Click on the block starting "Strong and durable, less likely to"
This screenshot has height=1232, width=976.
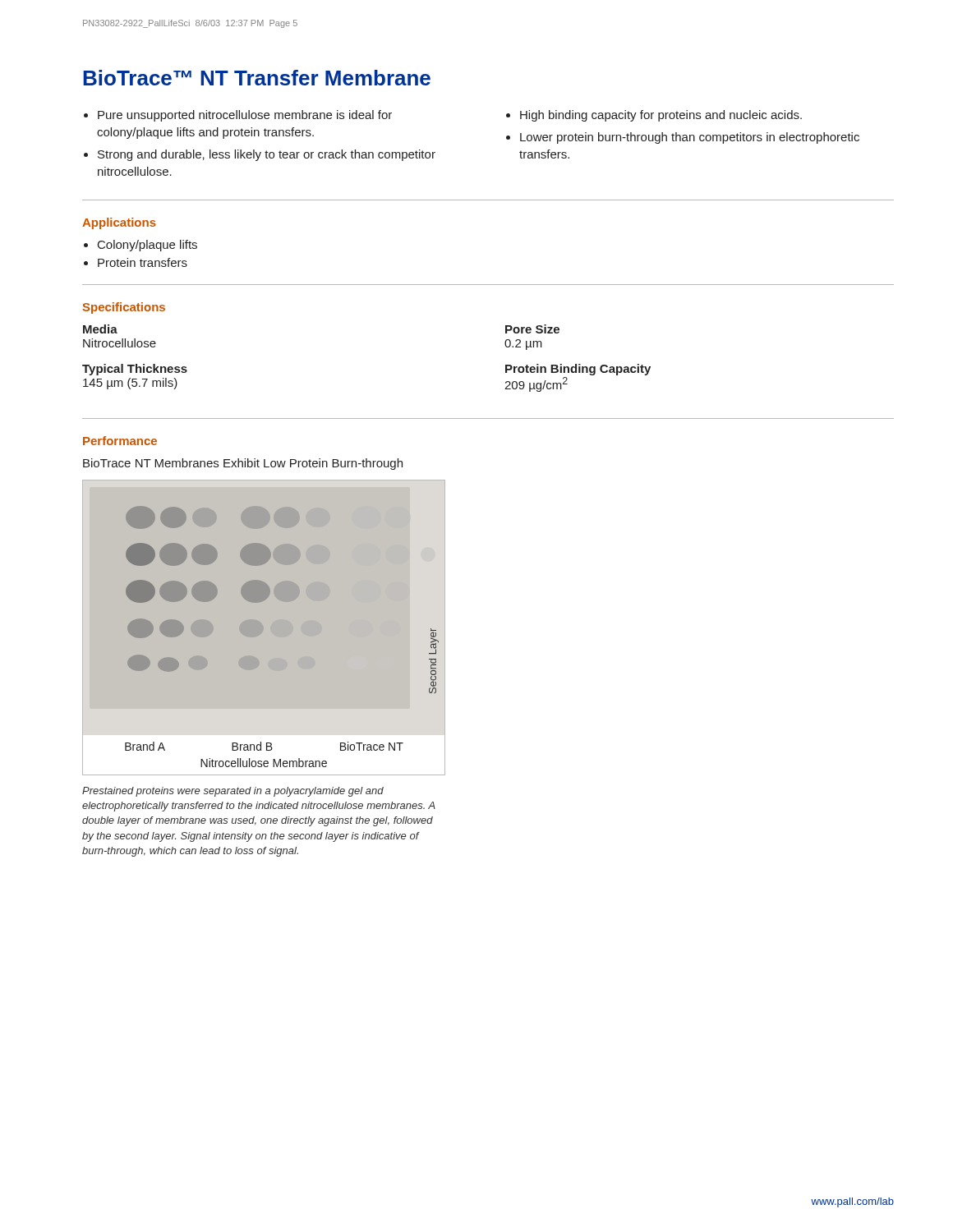click(x=266, y=163)
